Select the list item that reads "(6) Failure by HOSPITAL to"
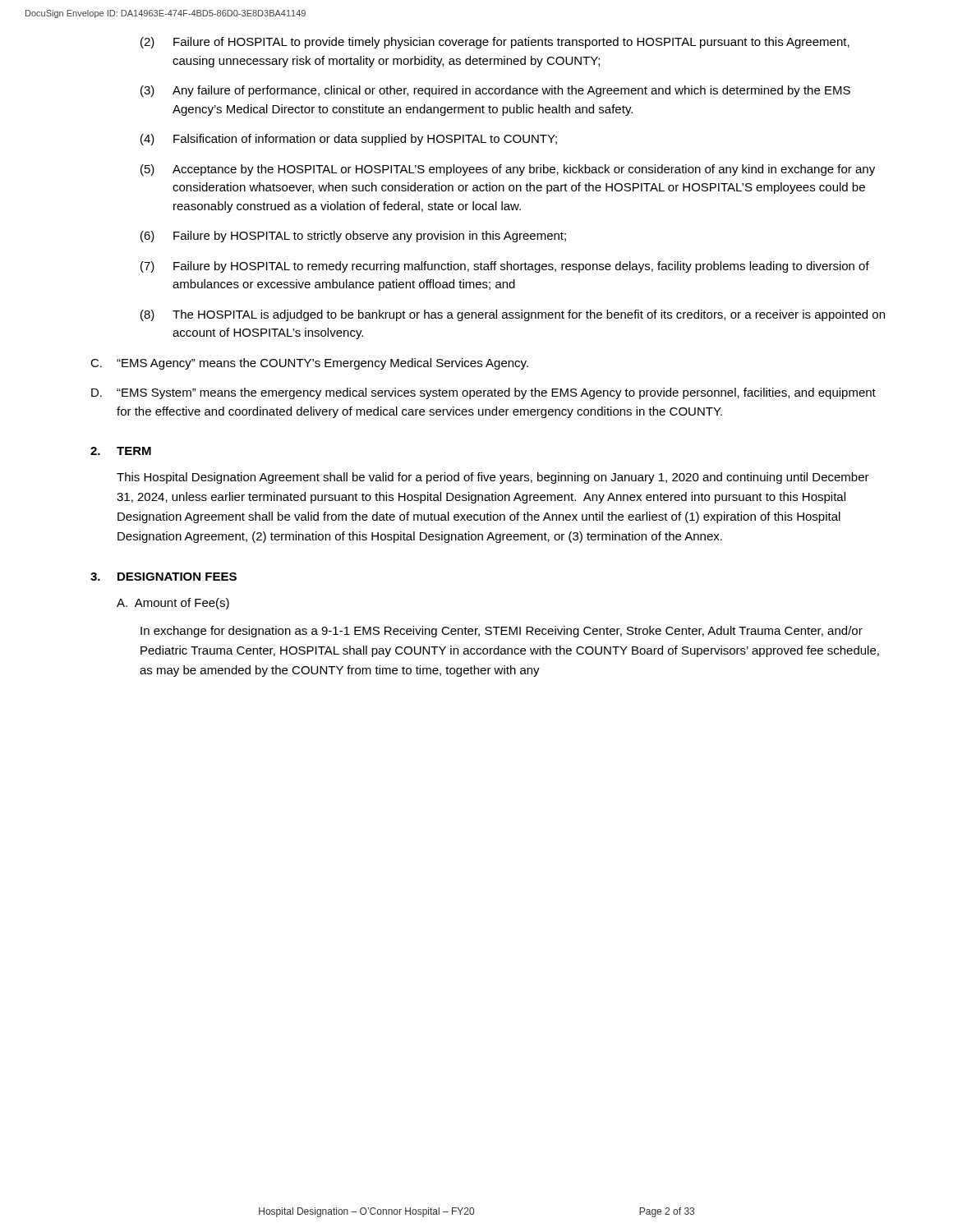The height and width of the screenshot is (1232, 953). point(353,236)
